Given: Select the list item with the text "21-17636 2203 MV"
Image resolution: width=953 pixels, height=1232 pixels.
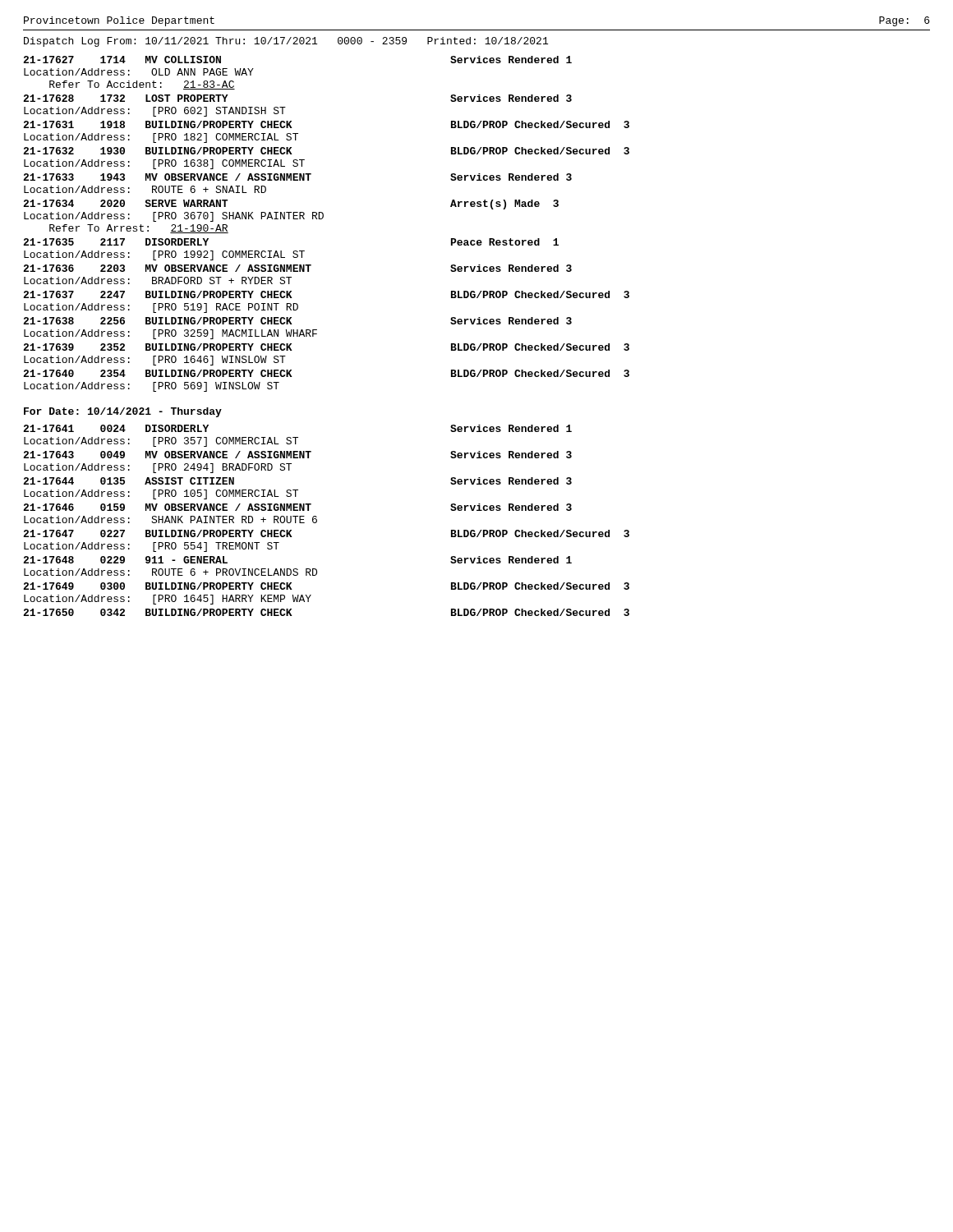Looking at the screenshot, I should click(476, 275).
